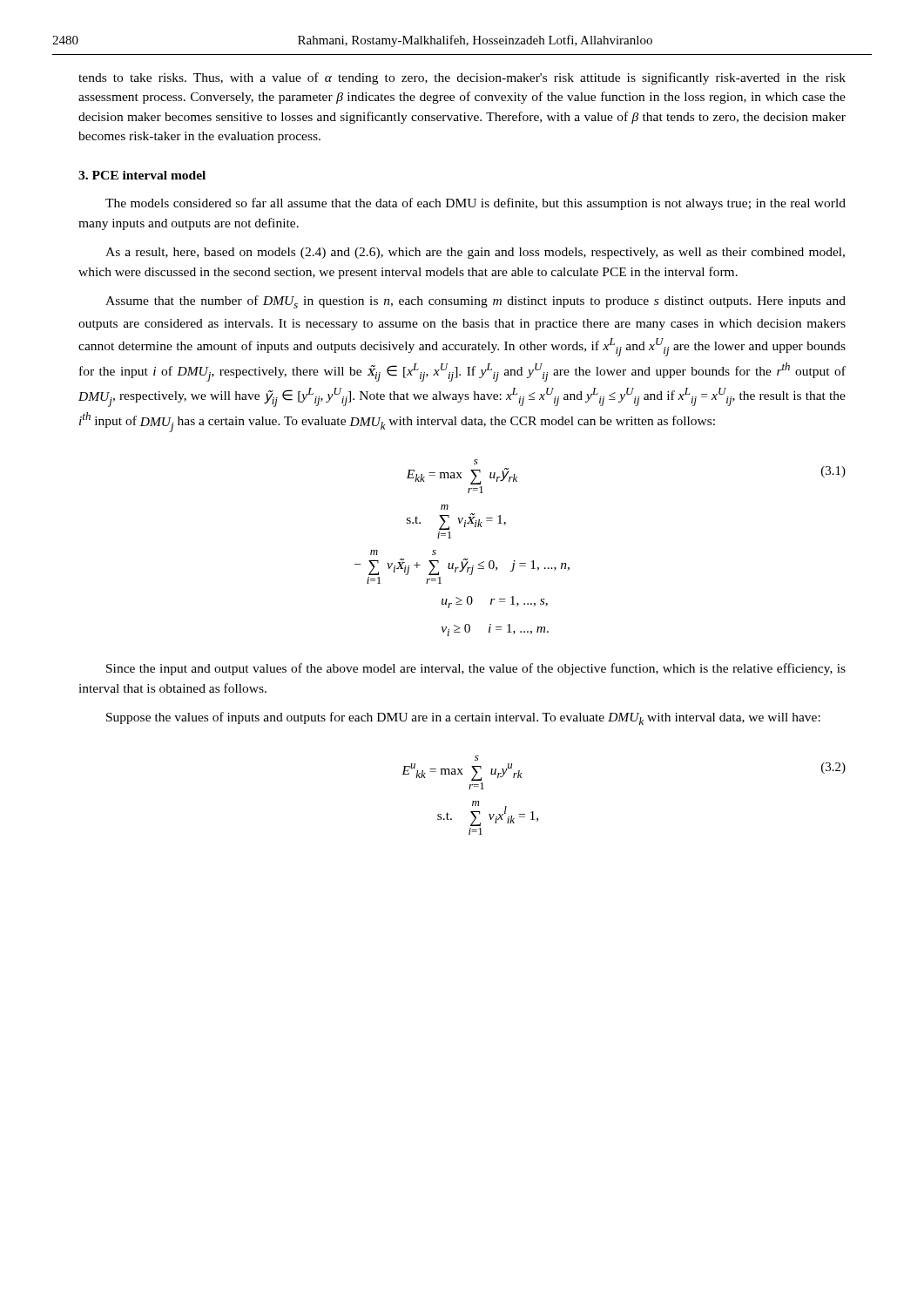Image resolution: width=924 pixels, height=1307 pixels.
Task: Find the text block that reads "Since the input"
Action: [x=462, y=678]
